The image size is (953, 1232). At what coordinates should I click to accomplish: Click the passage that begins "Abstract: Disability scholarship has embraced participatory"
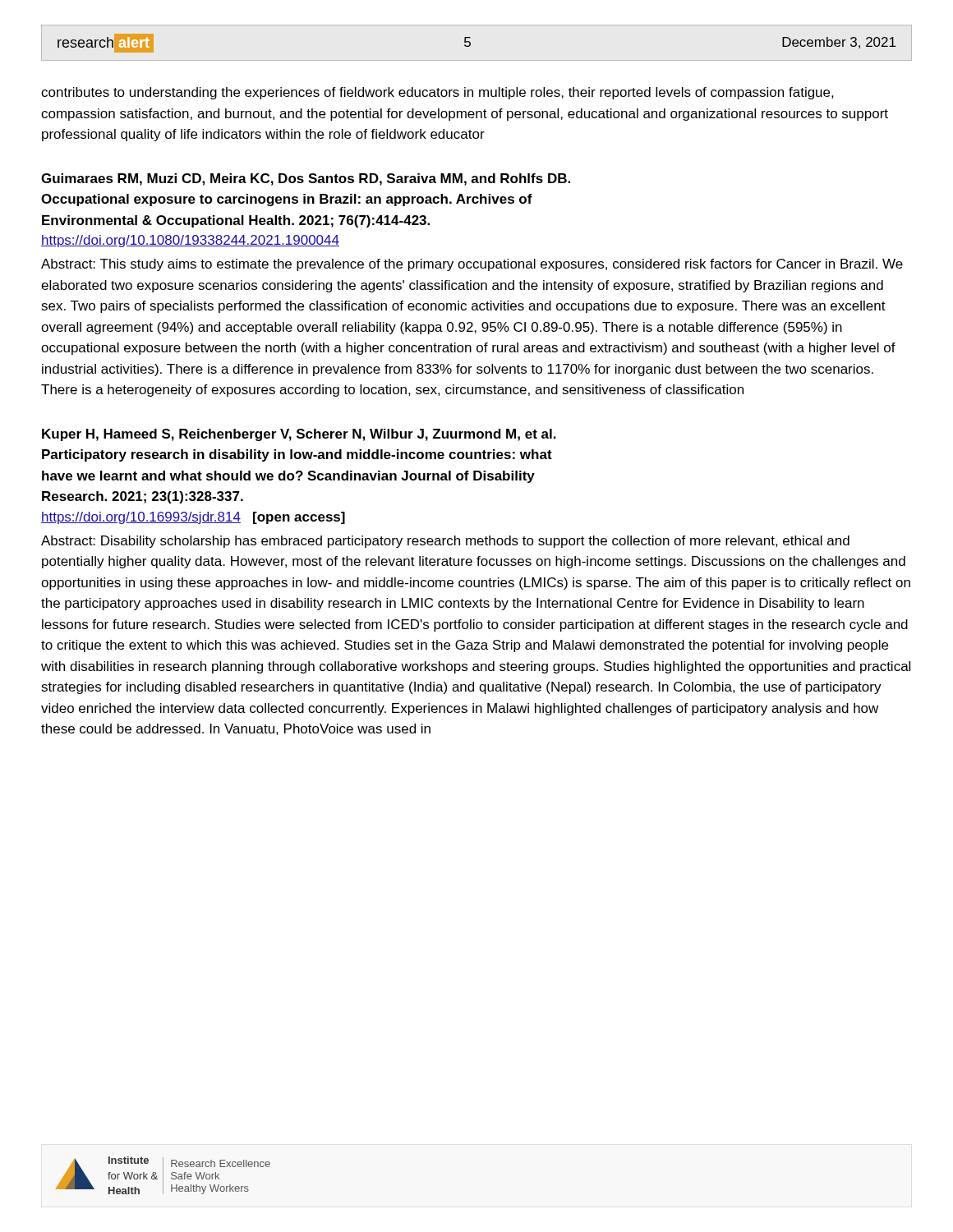pos(476,635)
